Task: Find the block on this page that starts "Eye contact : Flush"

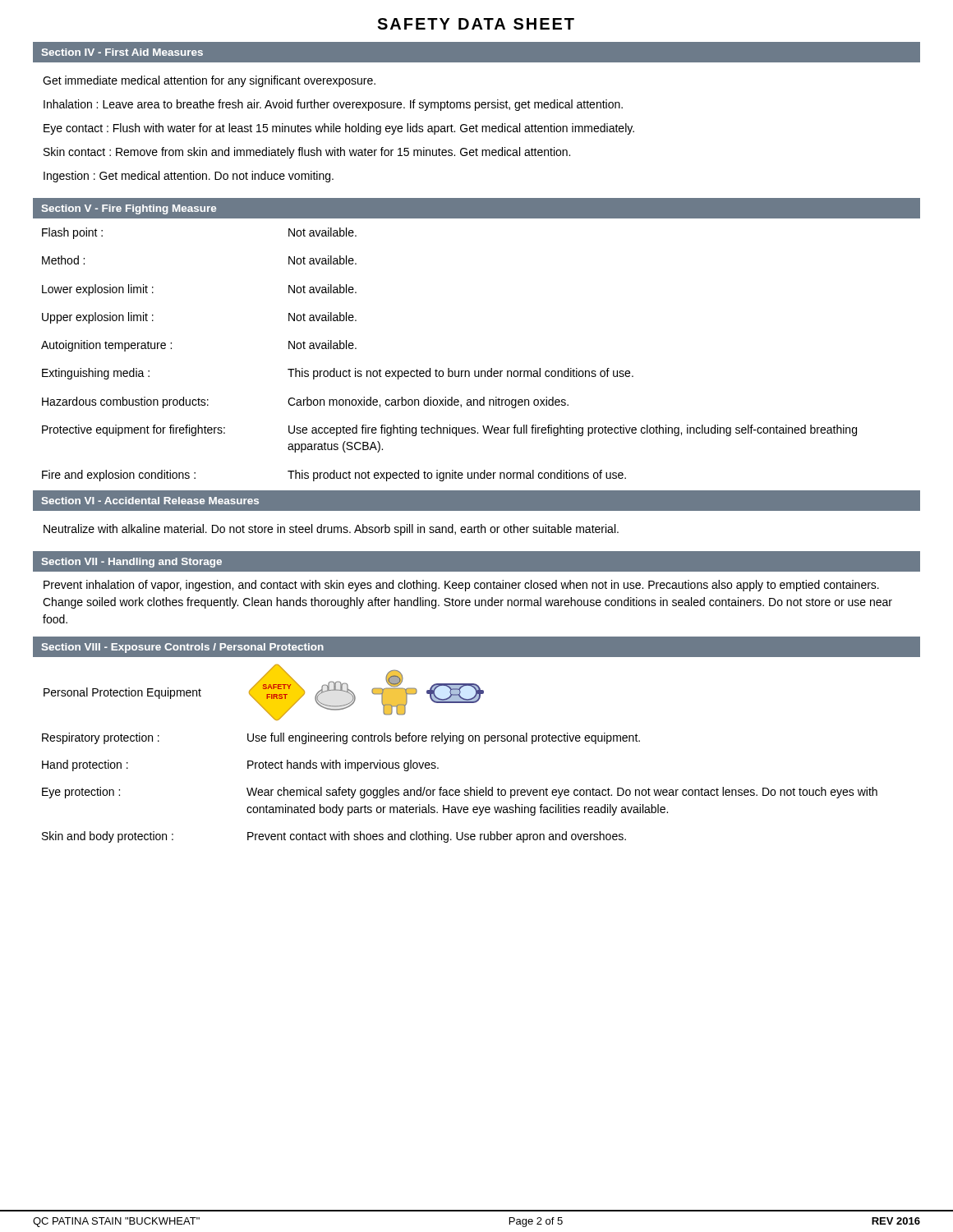Action: tap(476, 128)
